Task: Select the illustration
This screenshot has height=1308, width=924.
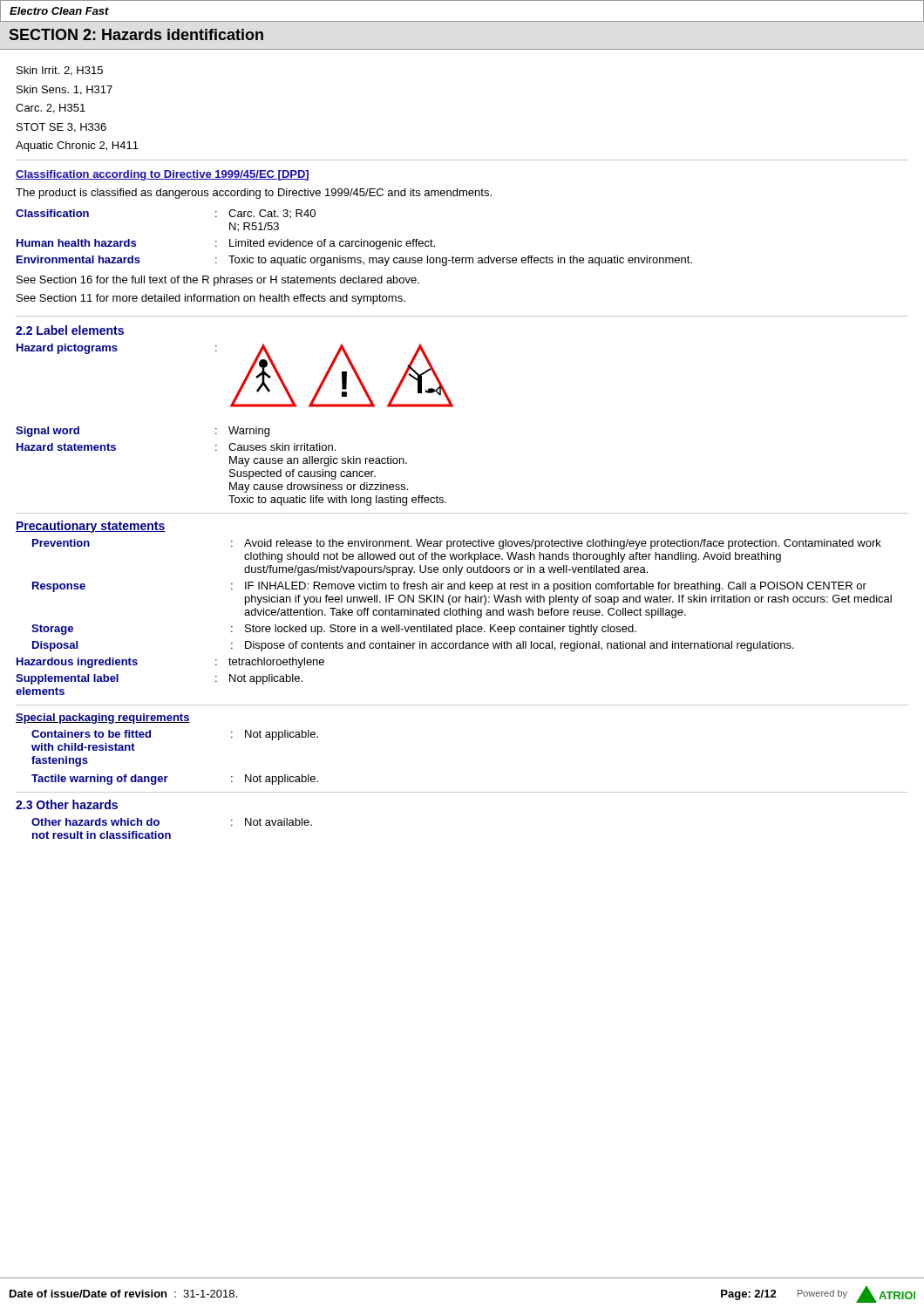Action: [x=342, y=377]
